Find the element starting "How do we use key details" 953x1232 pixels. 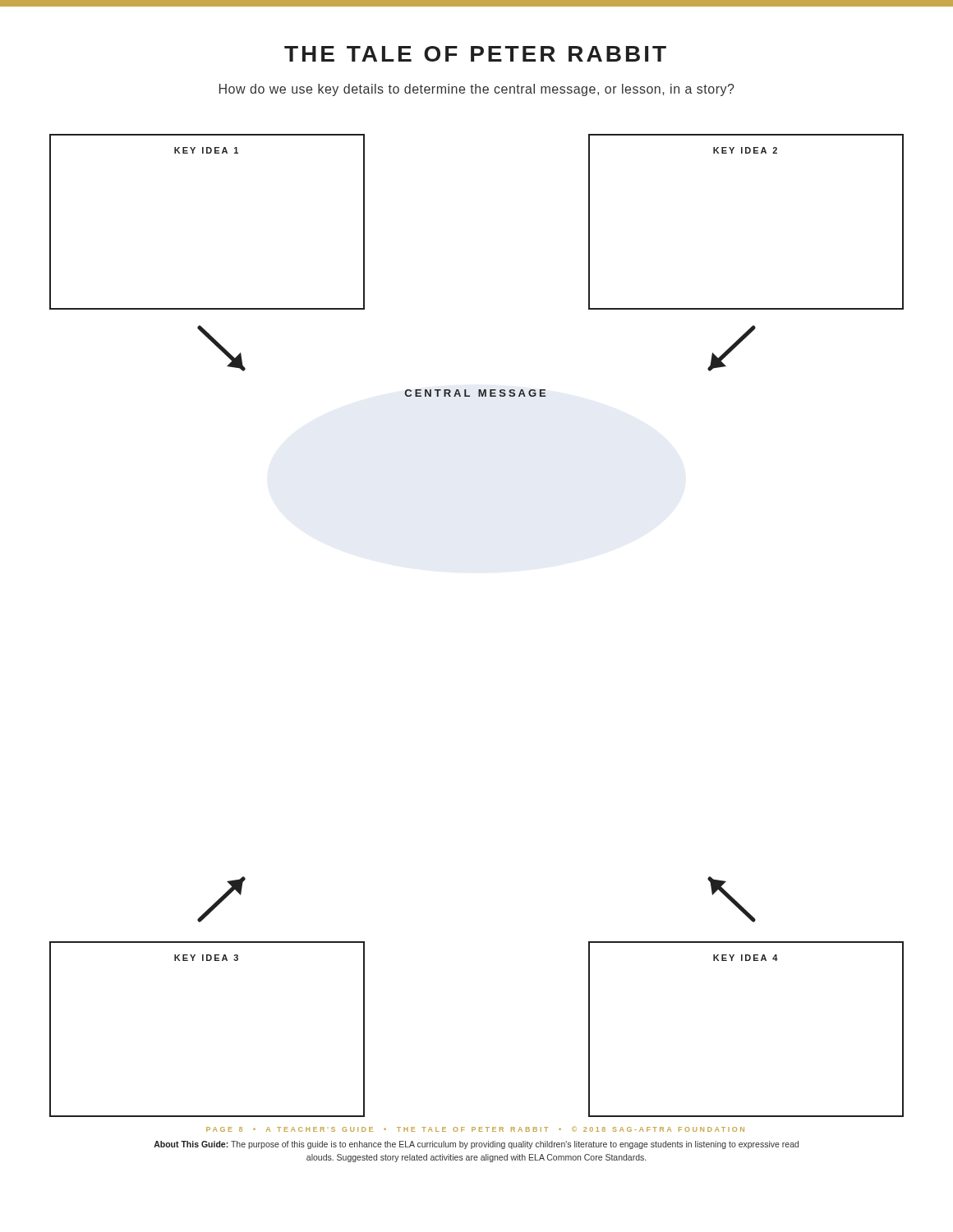coord(476,90)
